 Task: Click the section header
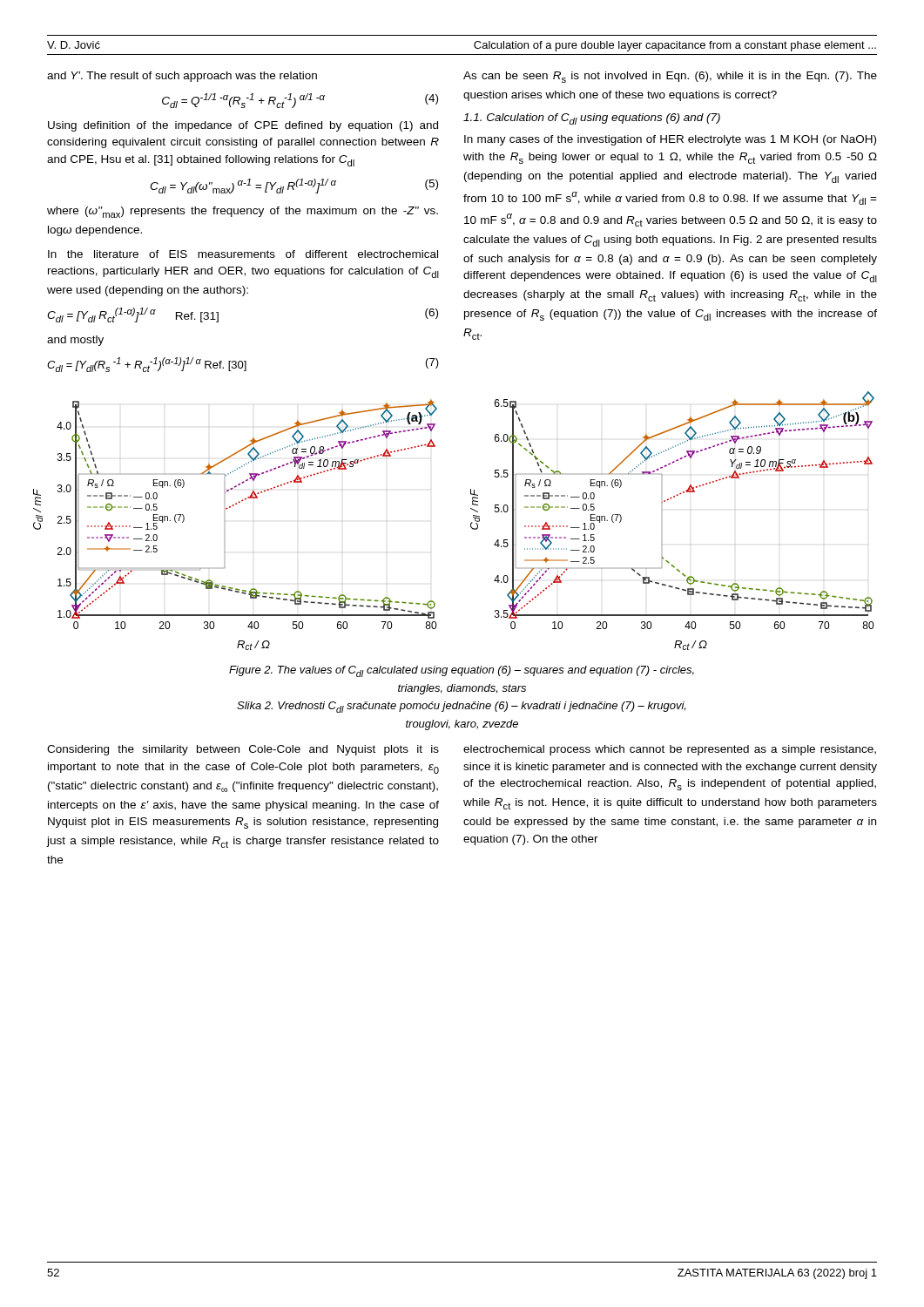pos(592,118)
